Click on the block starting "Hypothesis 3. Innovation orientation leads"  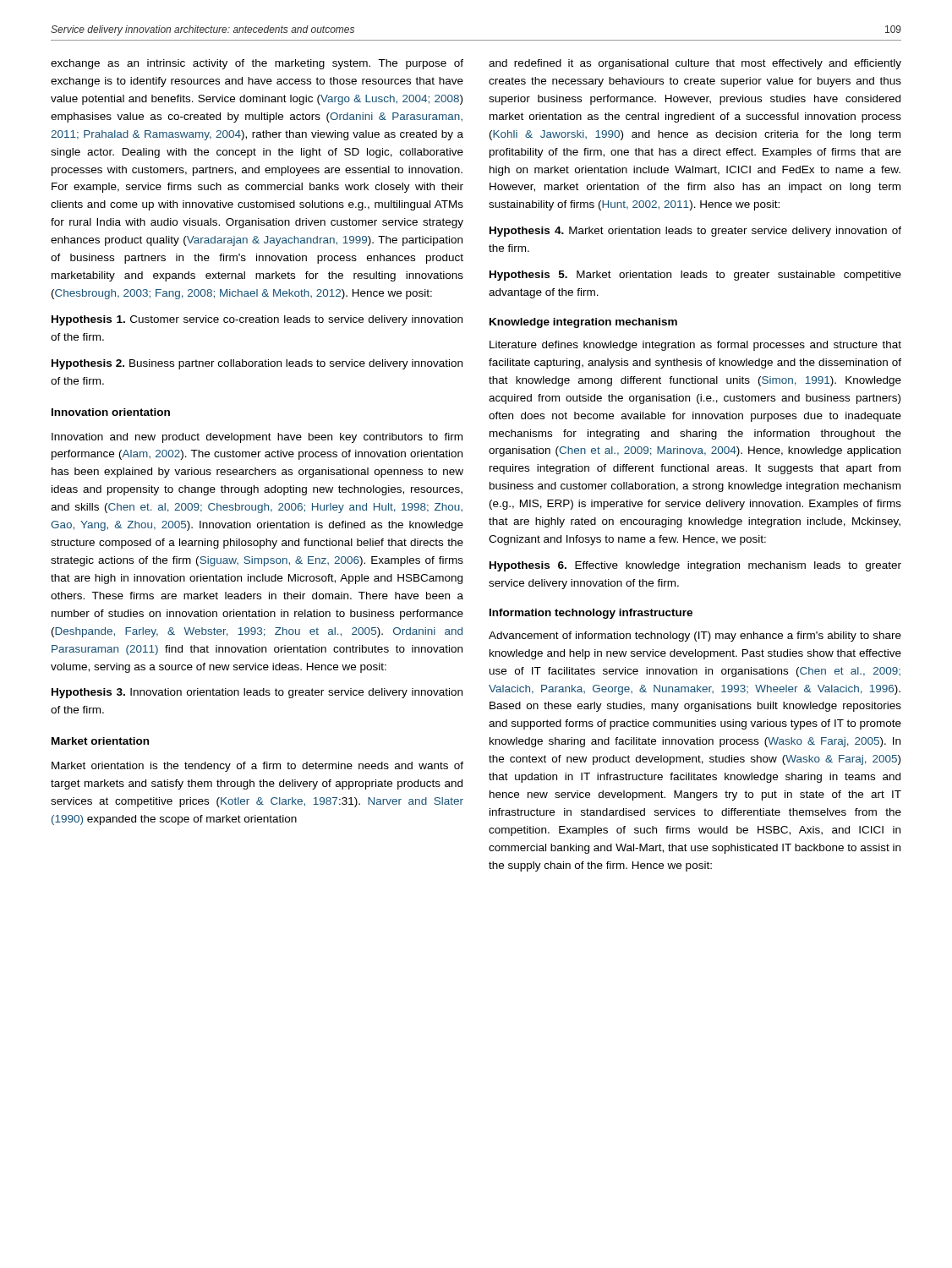pos(257,701)
